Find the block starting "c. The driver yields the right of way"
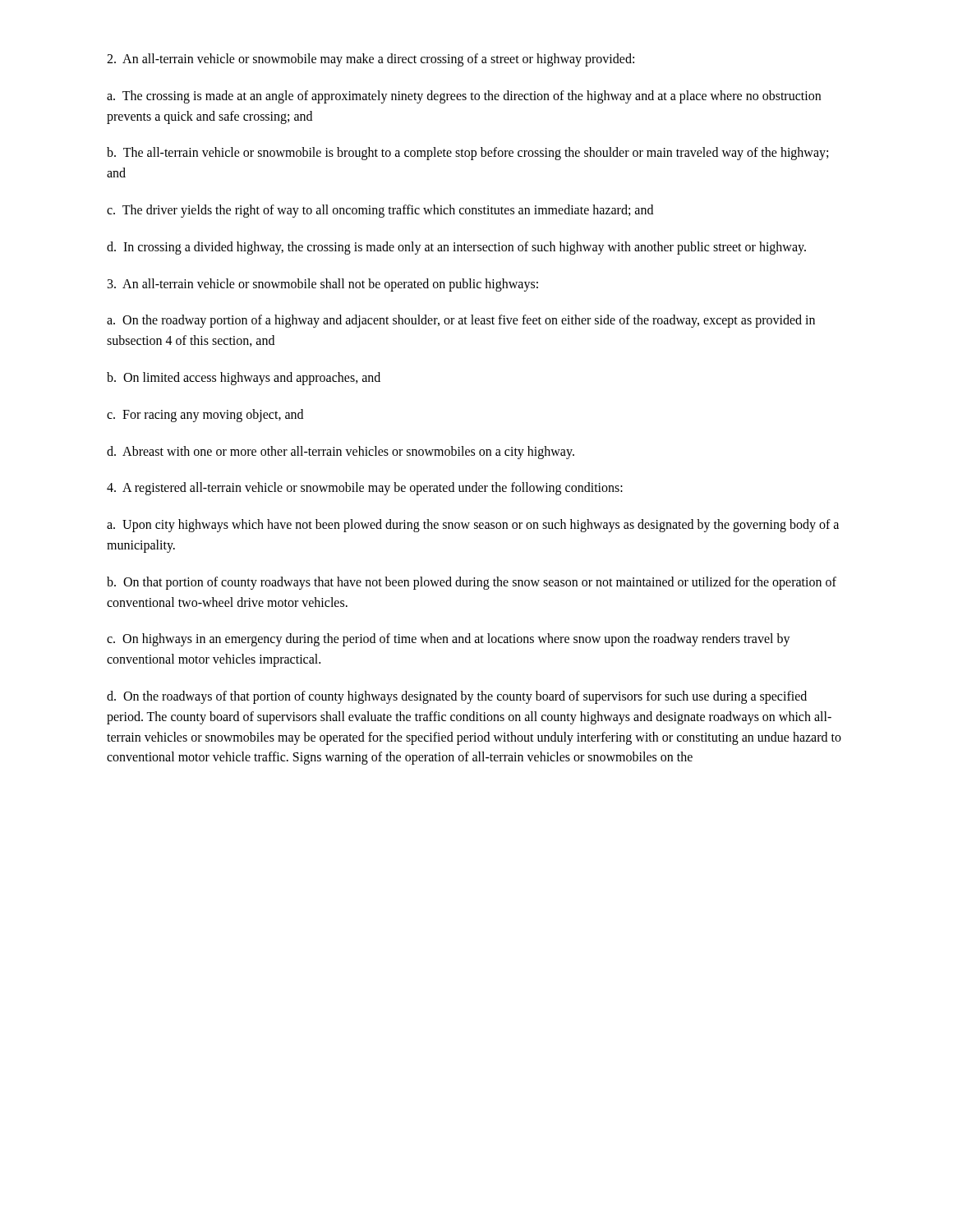This screenshot has width=953, height=1232. 380,210
